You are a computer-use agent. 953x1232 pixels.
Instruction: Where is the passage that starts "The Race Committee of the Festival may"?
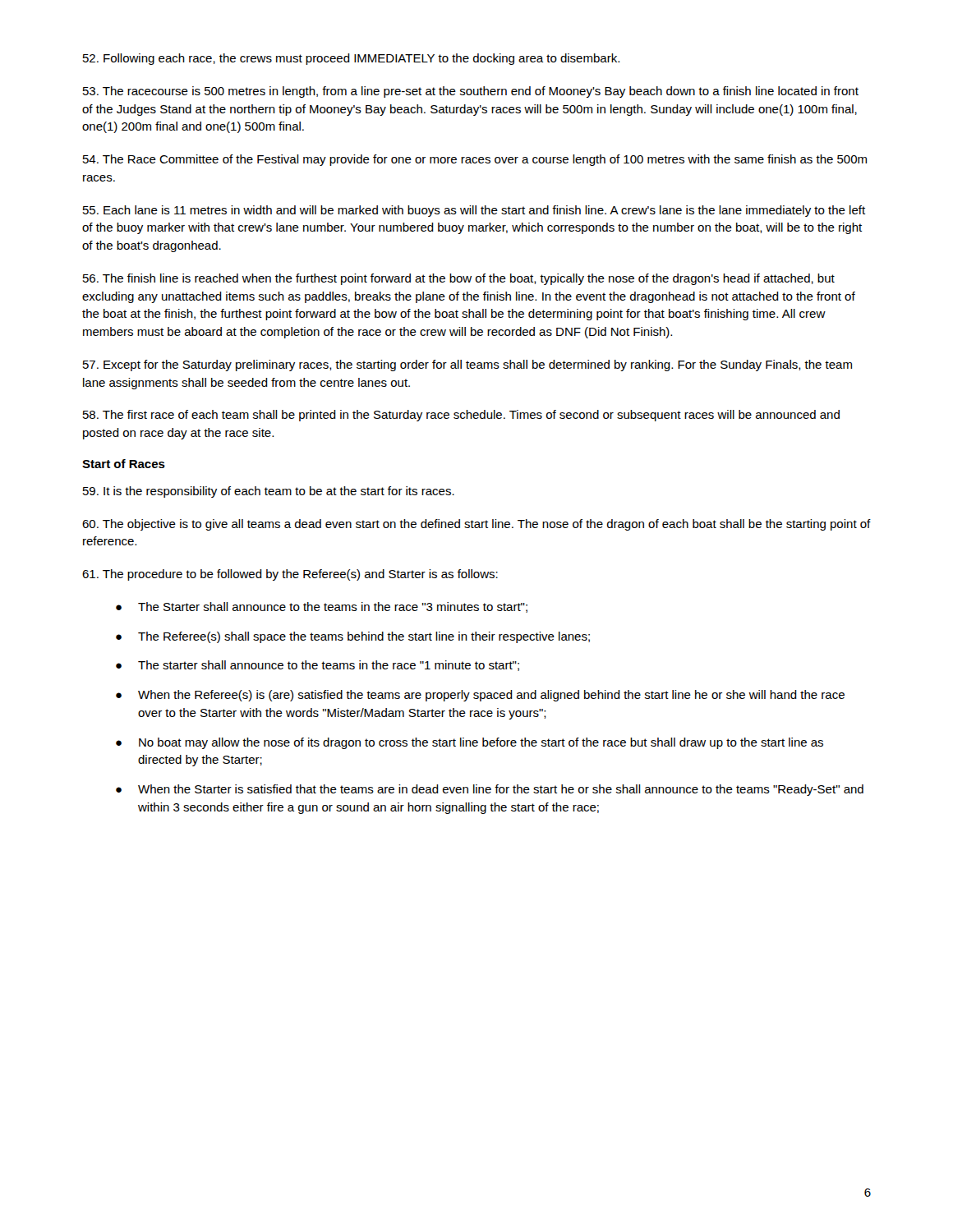click(475, 168)
